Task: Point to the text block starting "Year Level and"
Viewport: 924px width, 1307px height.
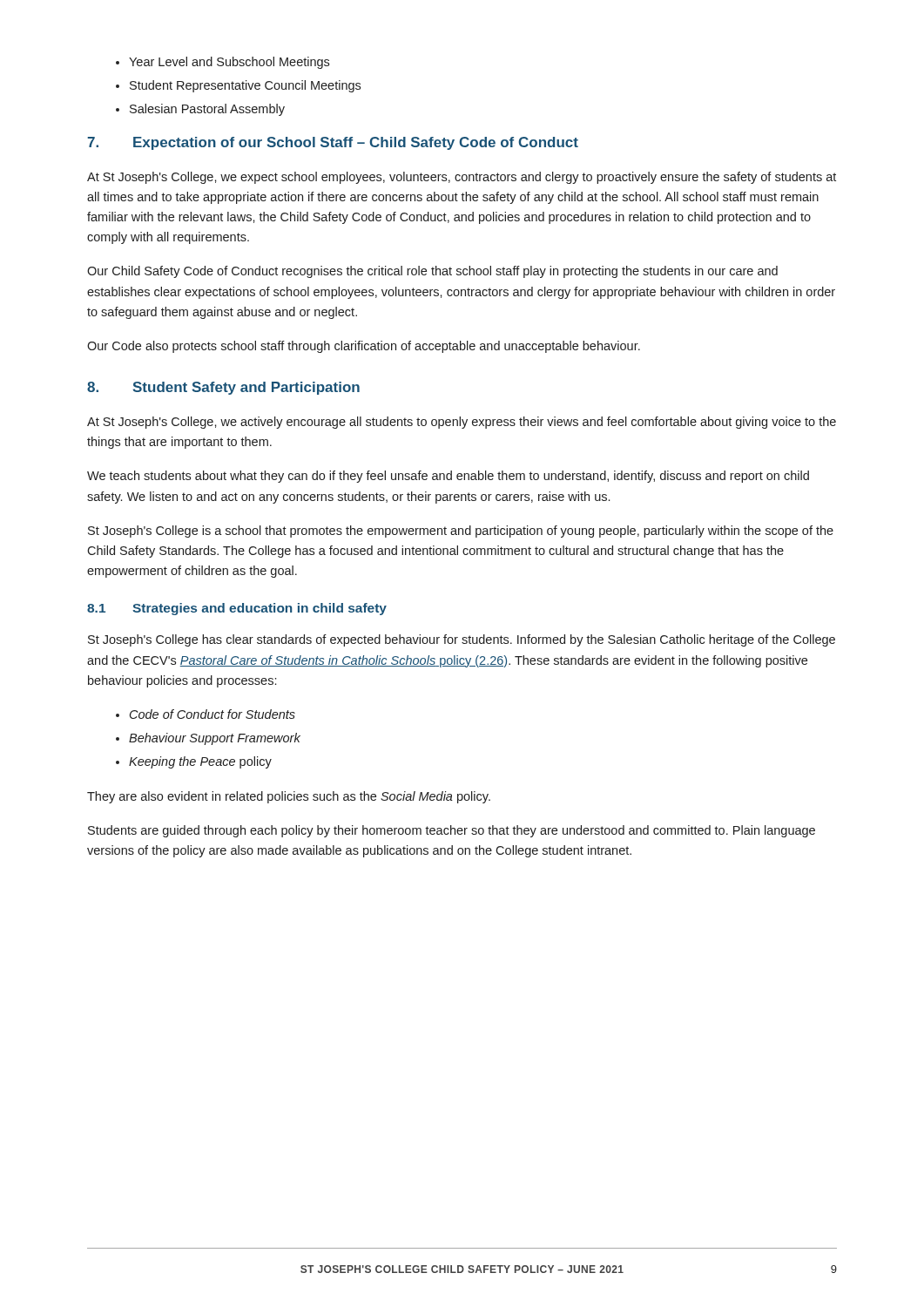Action: 229,63
